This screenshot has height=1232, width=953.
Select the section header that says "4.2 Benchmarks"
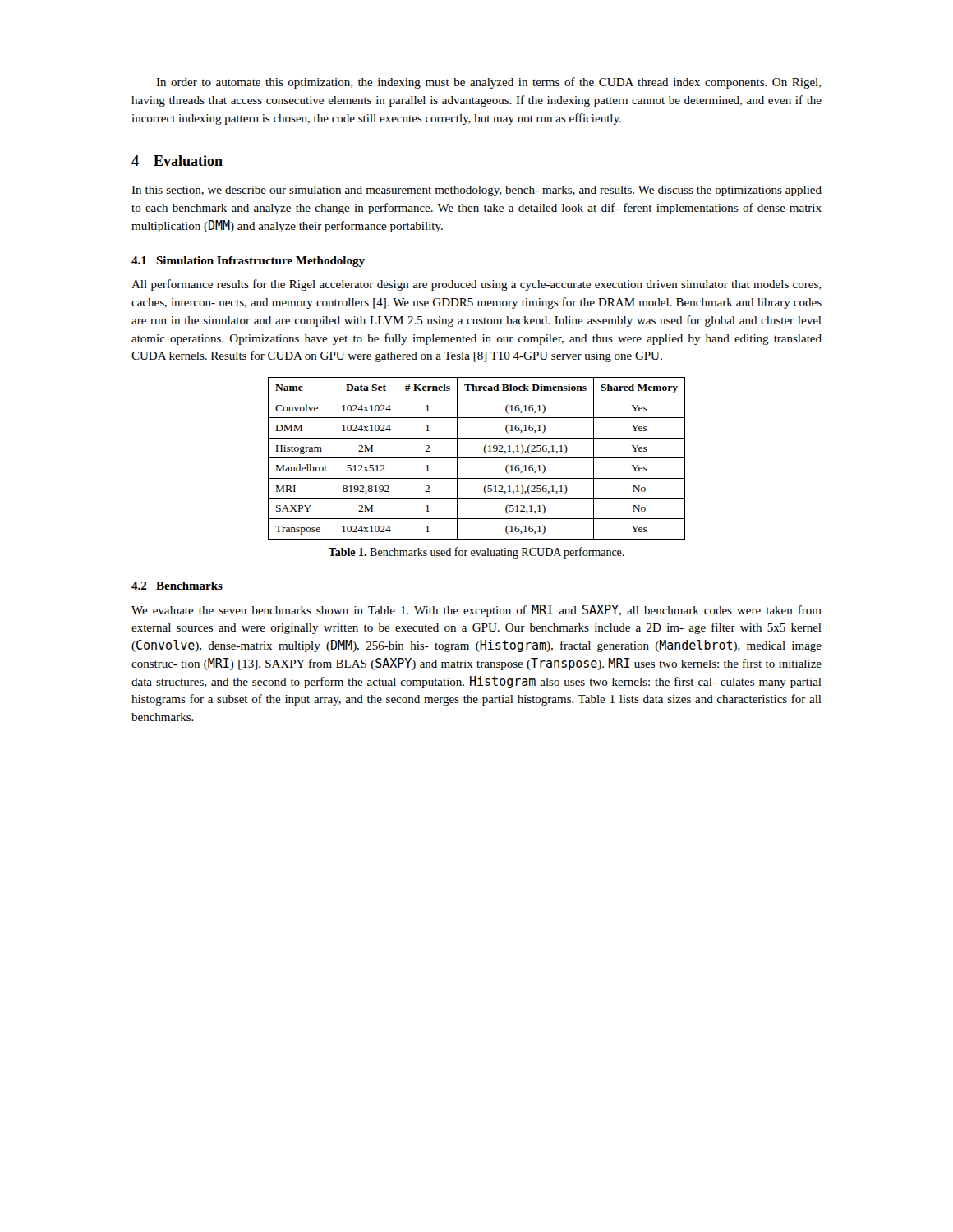pos(177,586)
